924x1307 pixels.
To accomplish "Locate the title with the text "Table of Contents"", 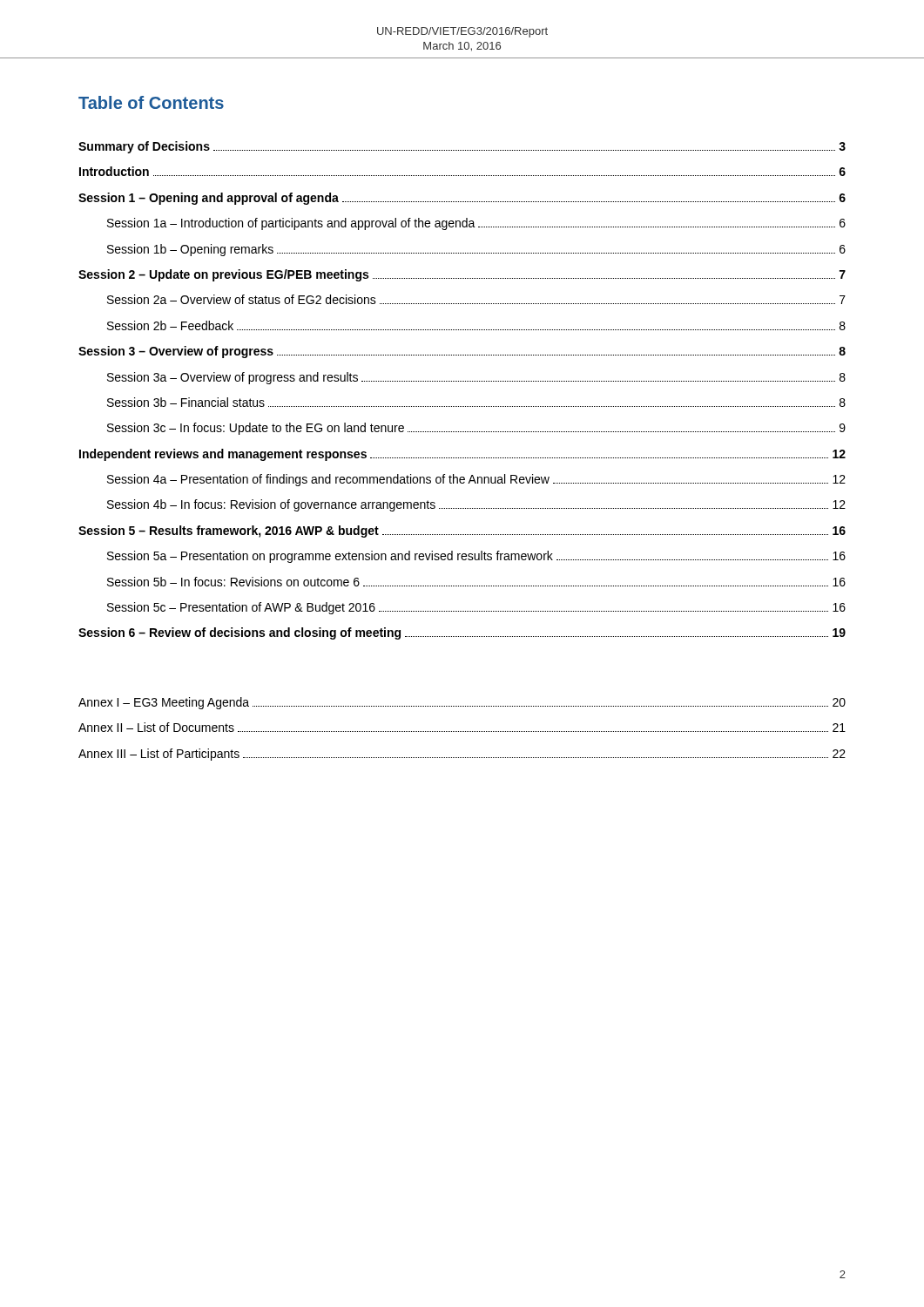I will tap(151, 103).
